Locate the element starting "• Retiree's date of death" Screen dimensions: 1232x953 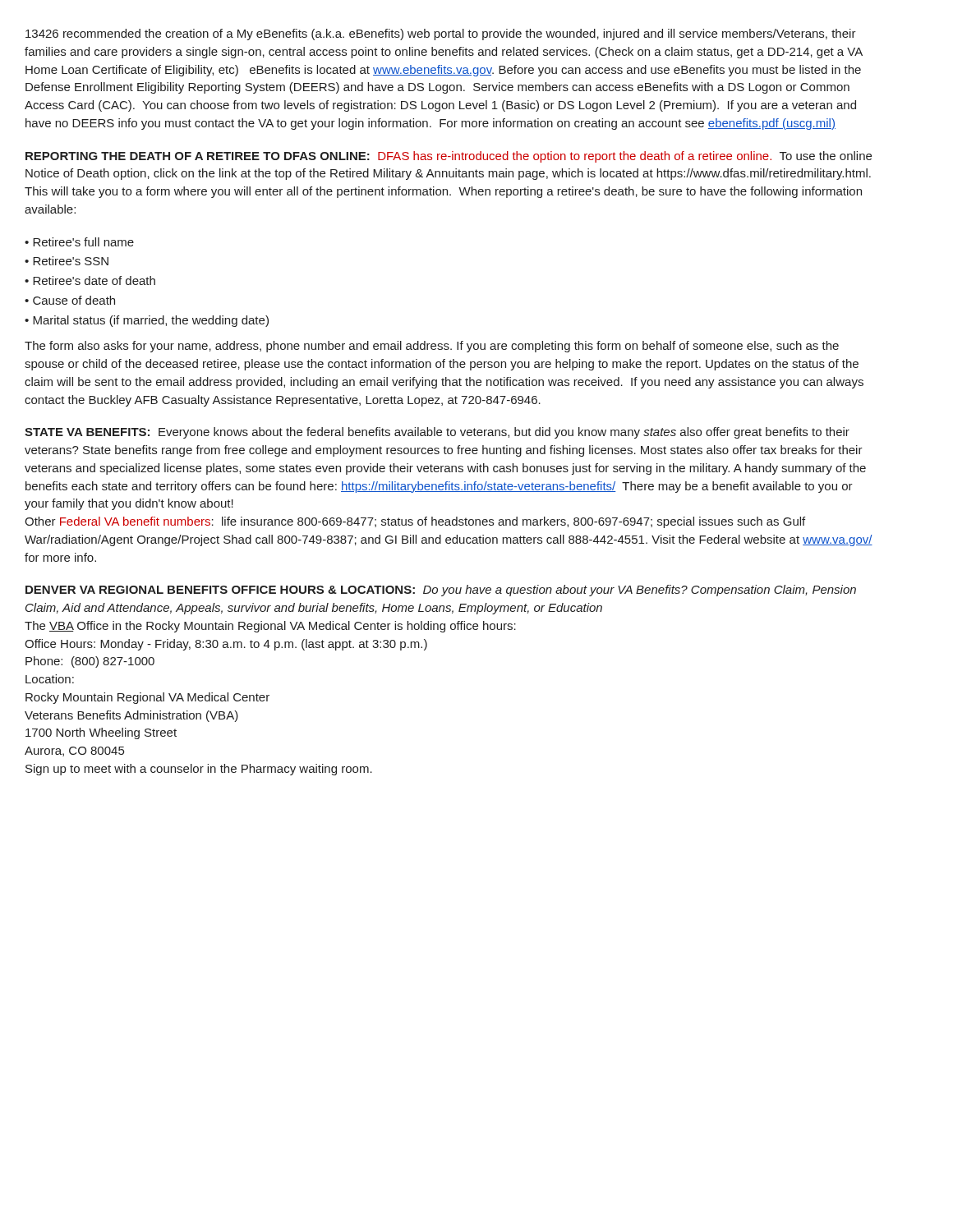point(90,280)
